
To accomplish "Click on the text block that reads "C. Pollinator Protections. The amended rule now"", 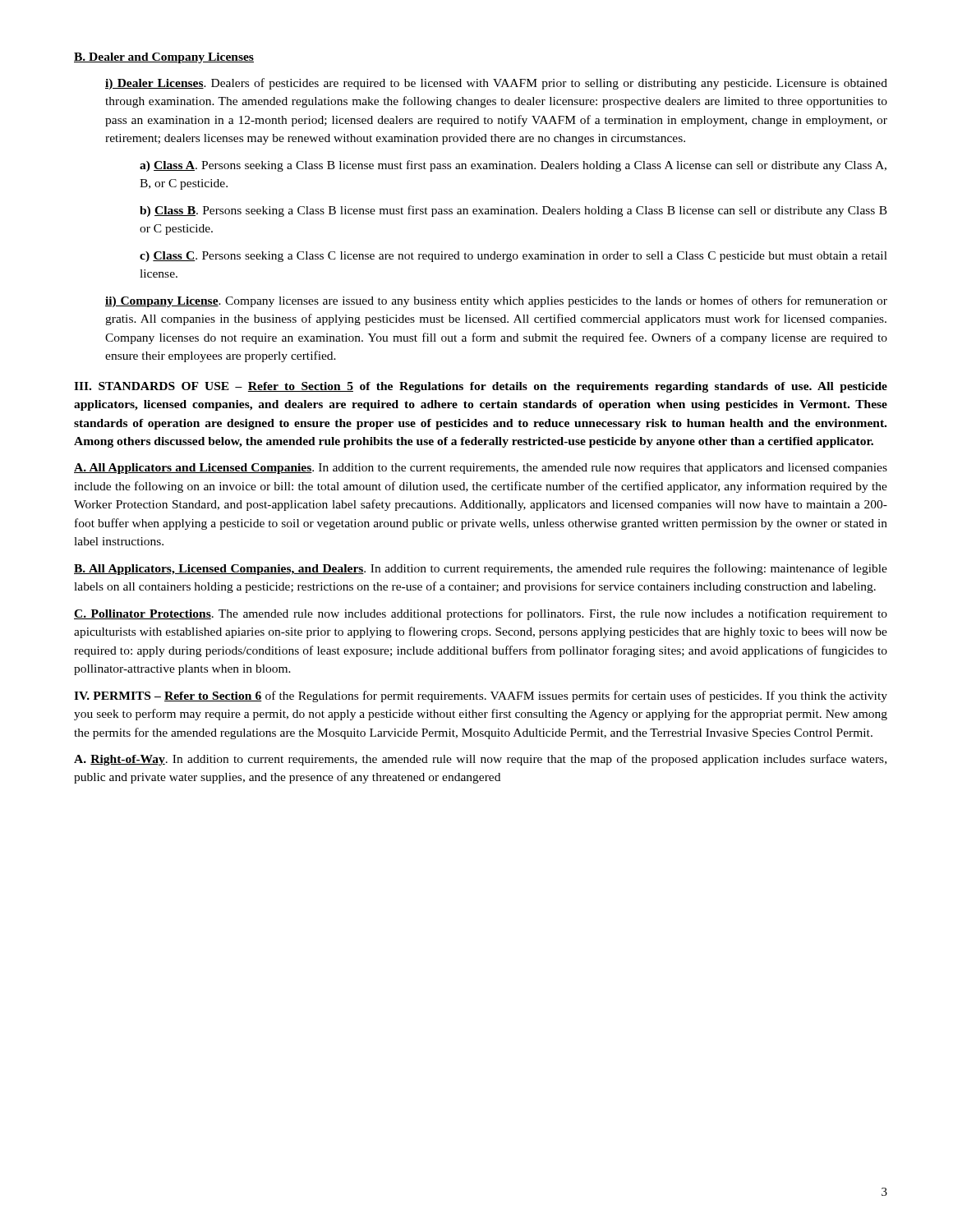I will coord(481,641).
